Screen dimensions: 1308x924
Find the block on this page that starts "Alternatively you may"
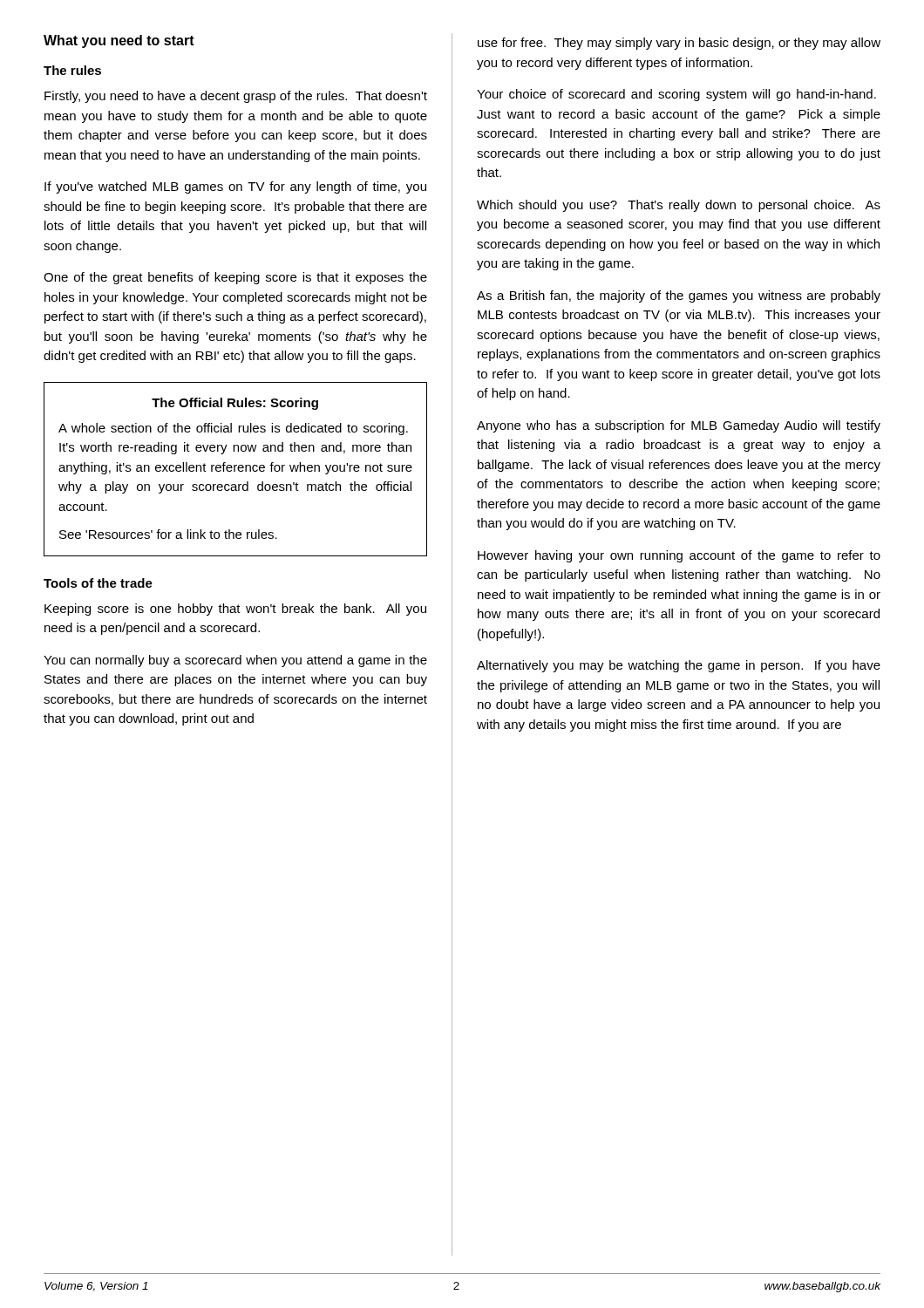(679, 695)
